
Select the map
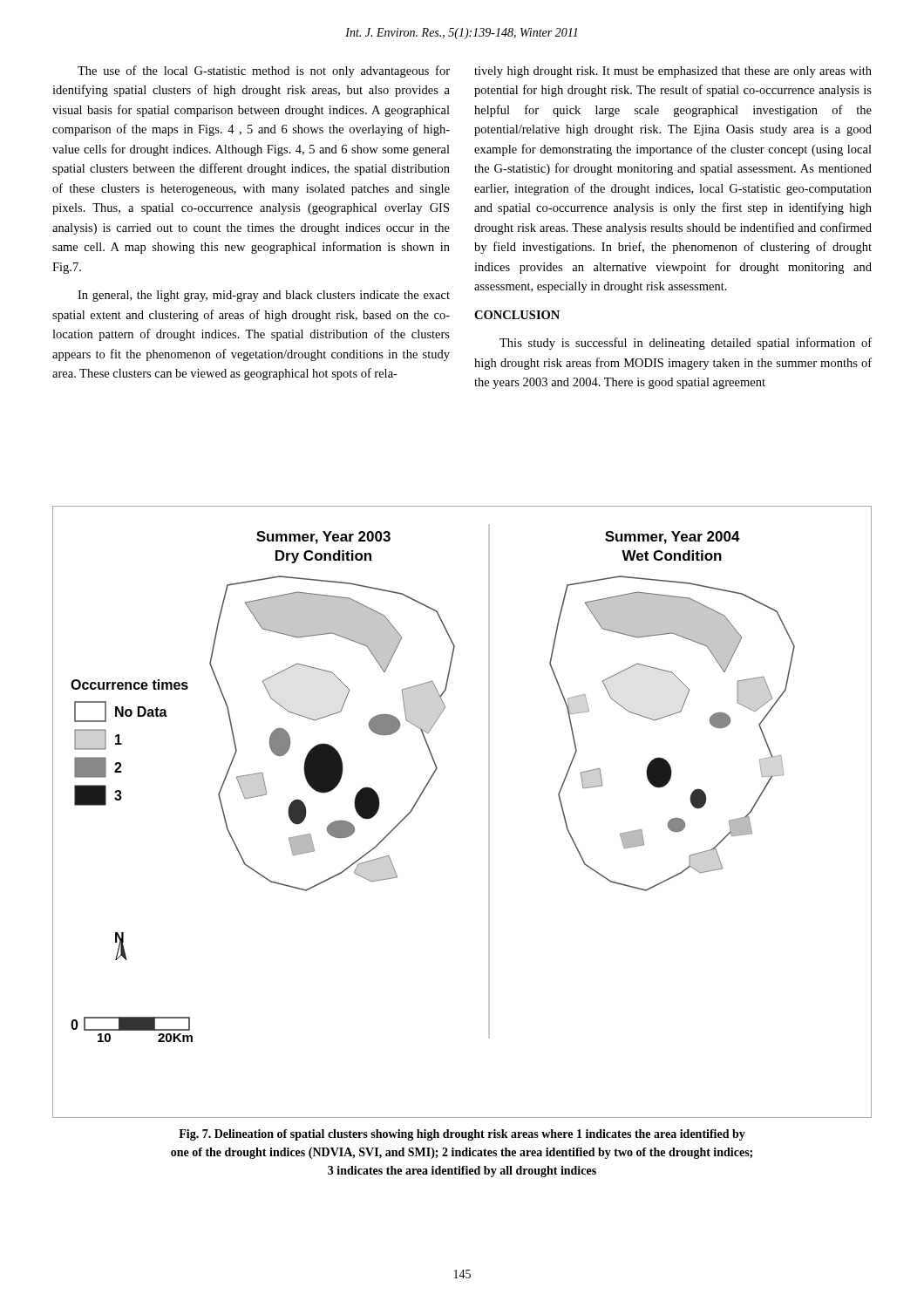click(x=462, y=812)
